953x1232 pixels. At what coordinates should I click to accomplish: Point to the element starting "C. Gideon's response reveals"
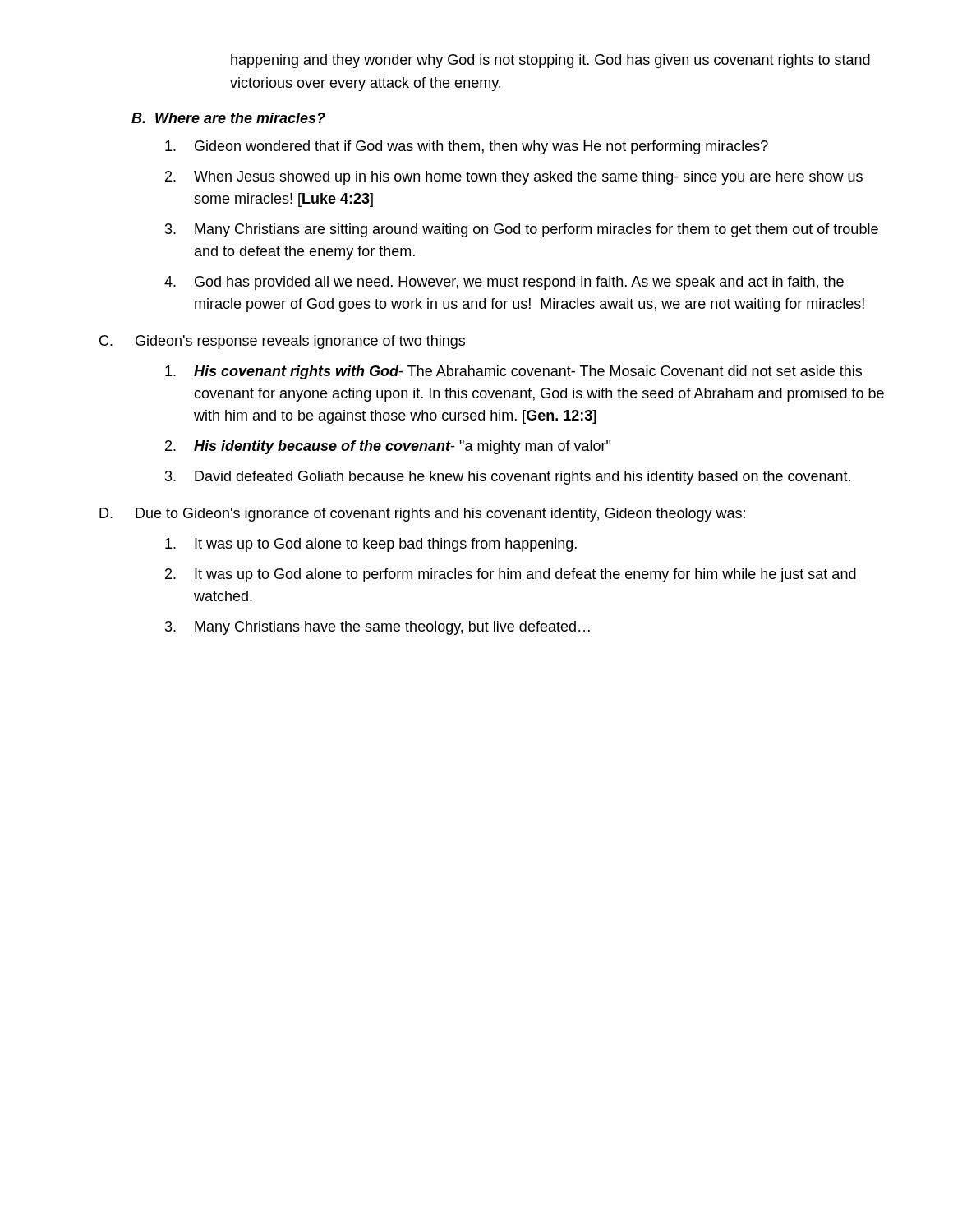coord(282,342)
